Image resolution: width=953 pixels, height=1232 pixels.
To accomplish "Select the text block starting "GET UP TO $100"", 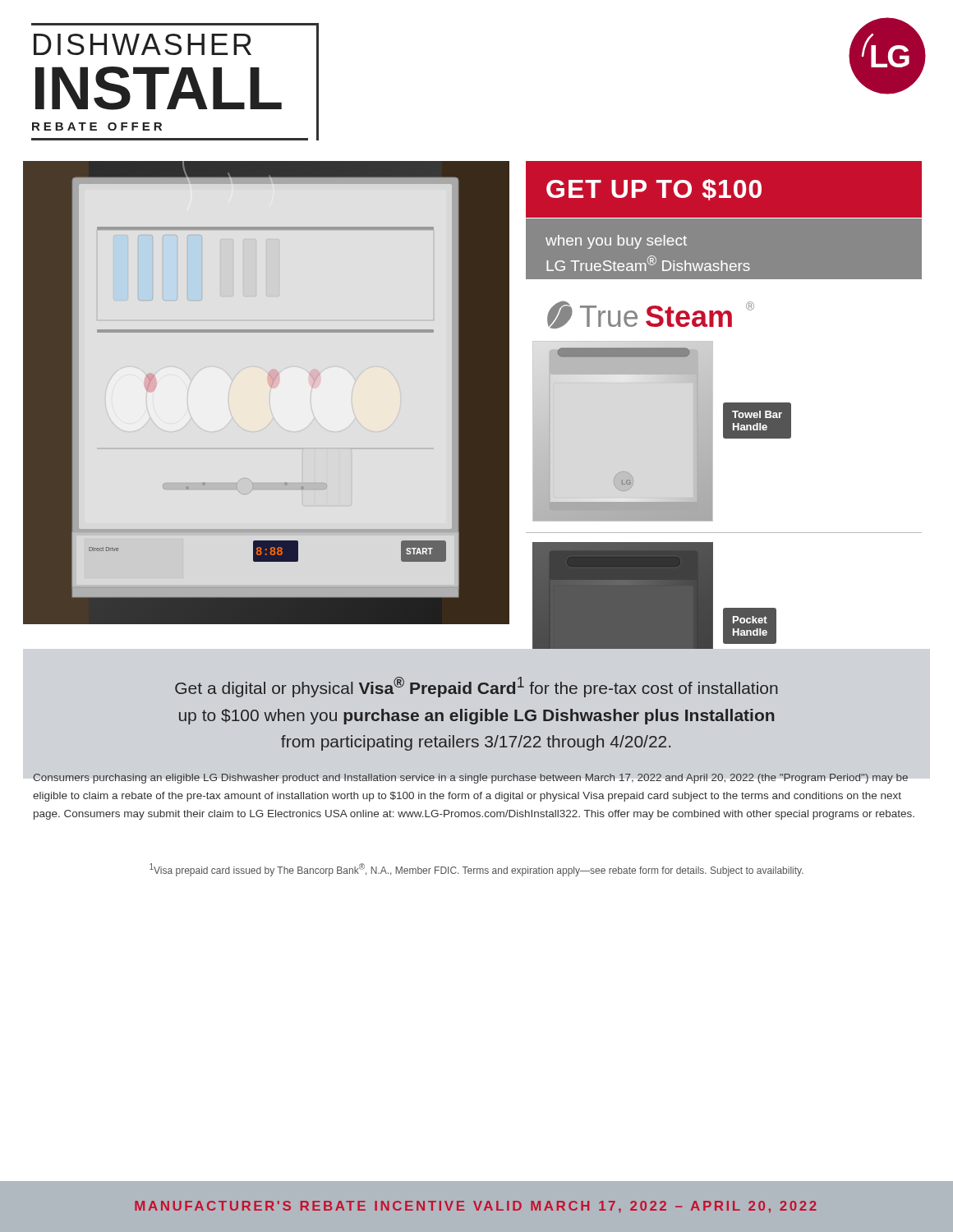I will point(655,189).
